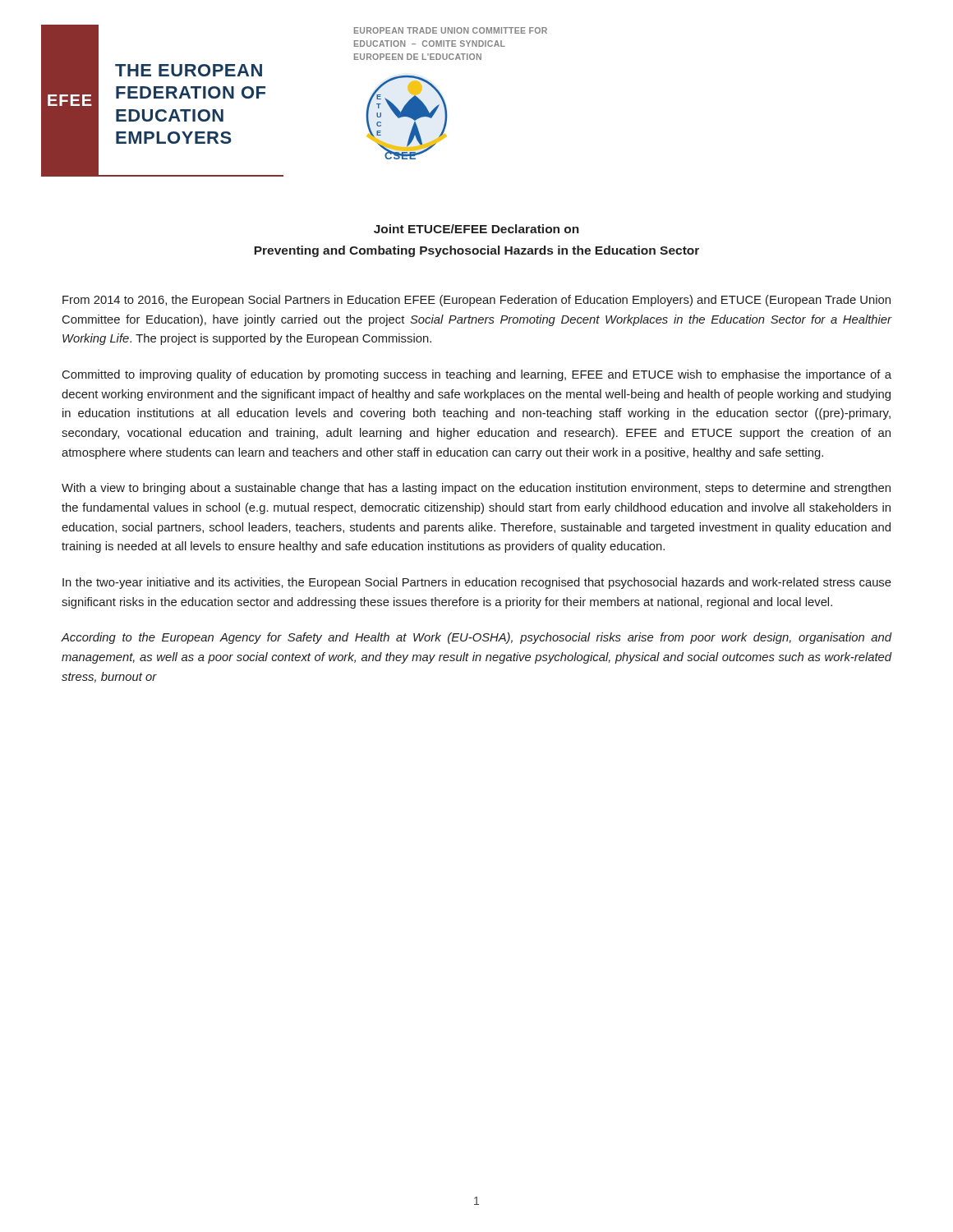Viewport: 953px width, 1232px height.
Task: Locate the block of text that opens with "With a view to bringing"
Action: [x=476, y=517]
